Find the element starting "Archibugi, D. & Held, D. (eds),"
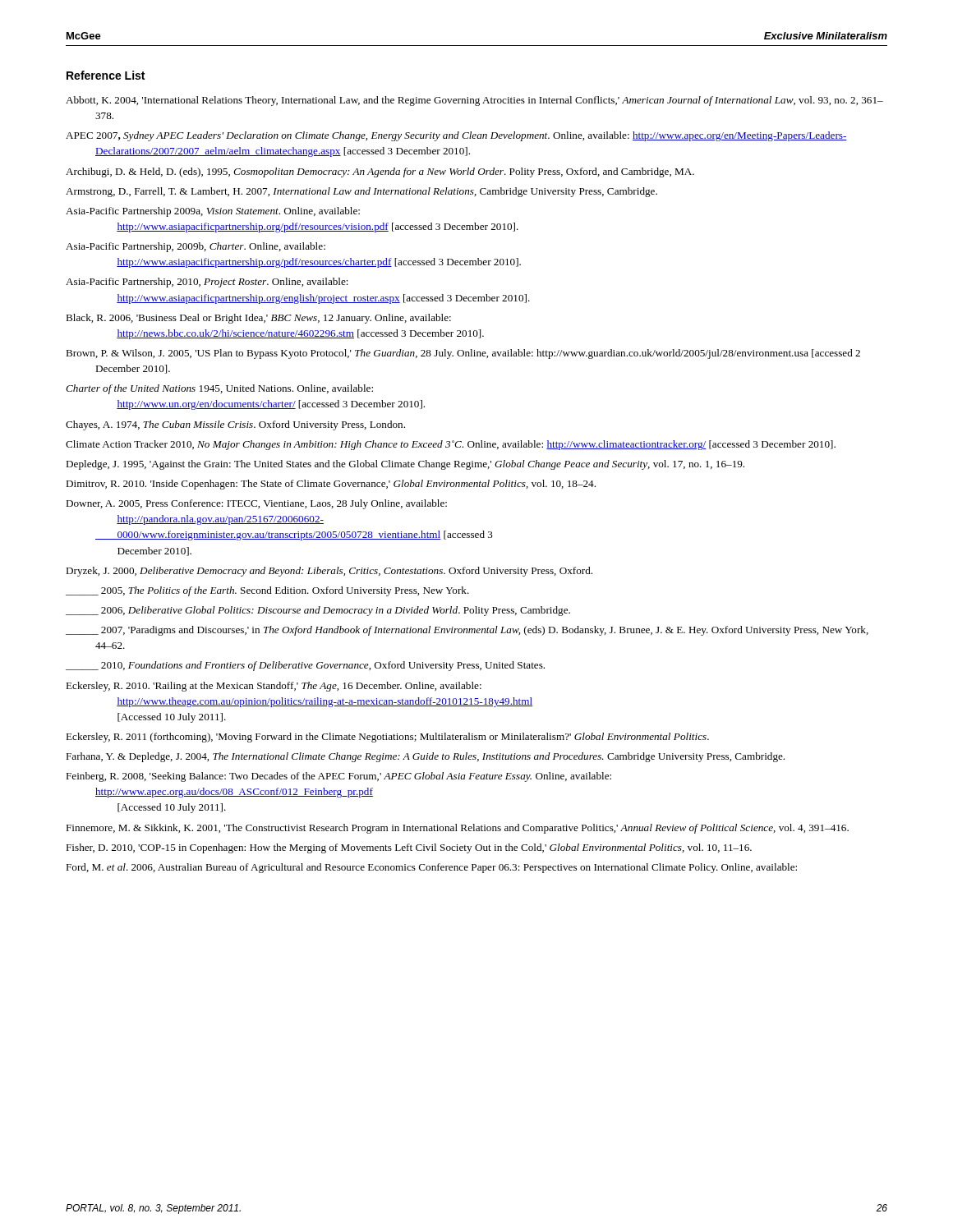The image size is (953, 1232). pyautogui.click(x=380, y=171)
